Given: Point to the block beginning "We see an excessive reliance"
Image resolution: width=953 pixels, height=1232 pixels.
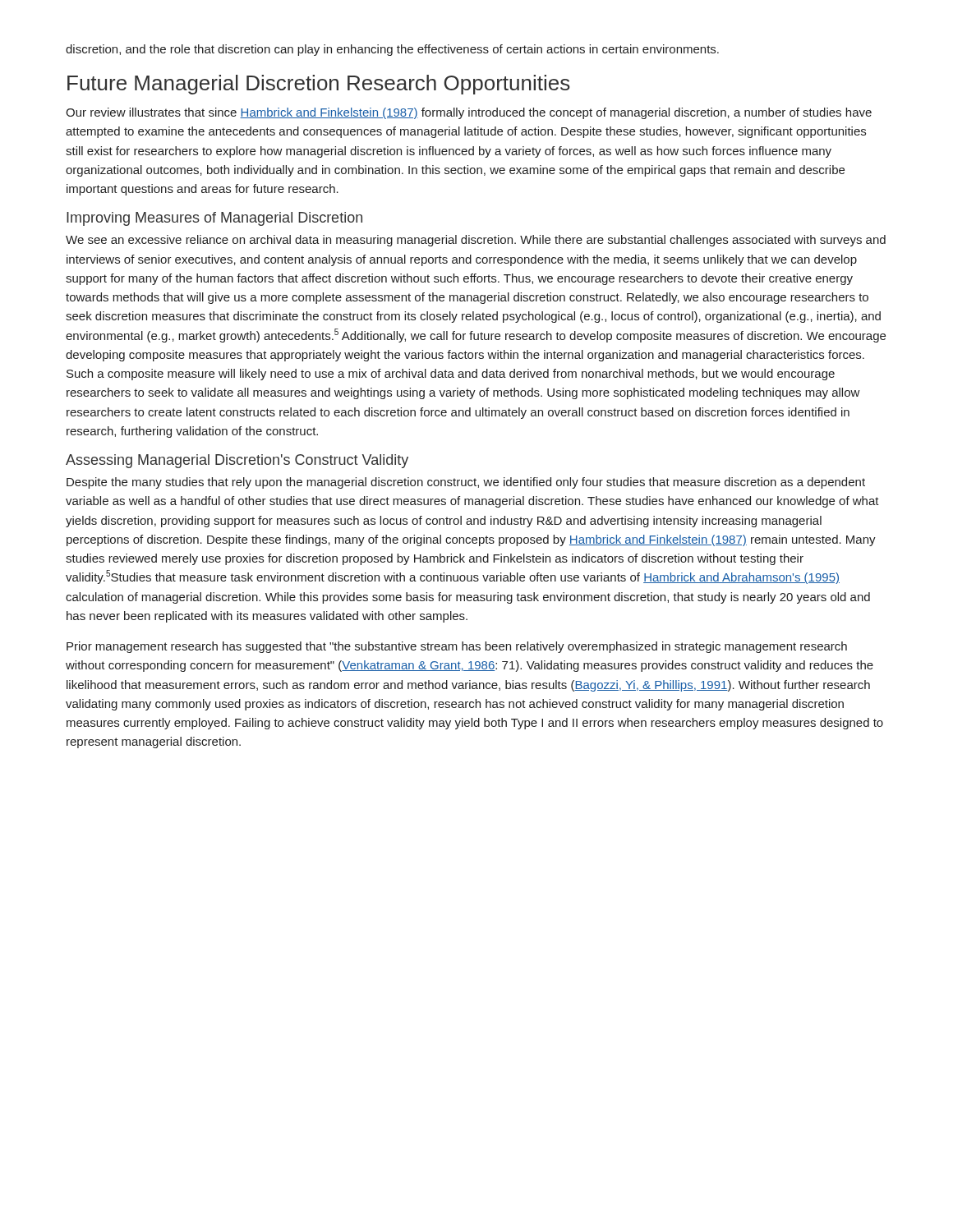Looking at the screenshot, I should (x=476, y=335).
